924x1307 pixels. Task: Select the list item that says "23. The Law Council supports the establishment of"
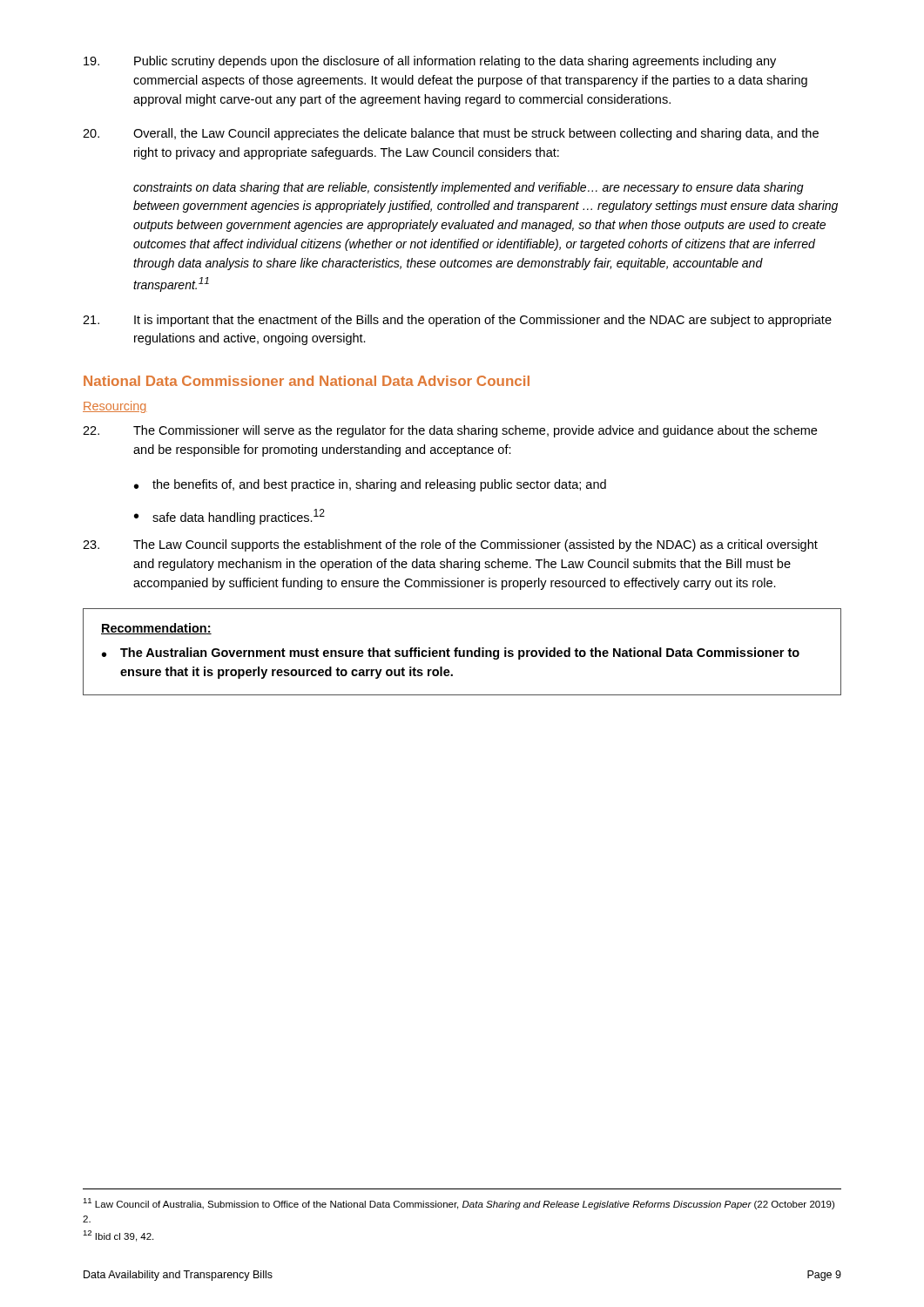(x=462, y=564)
